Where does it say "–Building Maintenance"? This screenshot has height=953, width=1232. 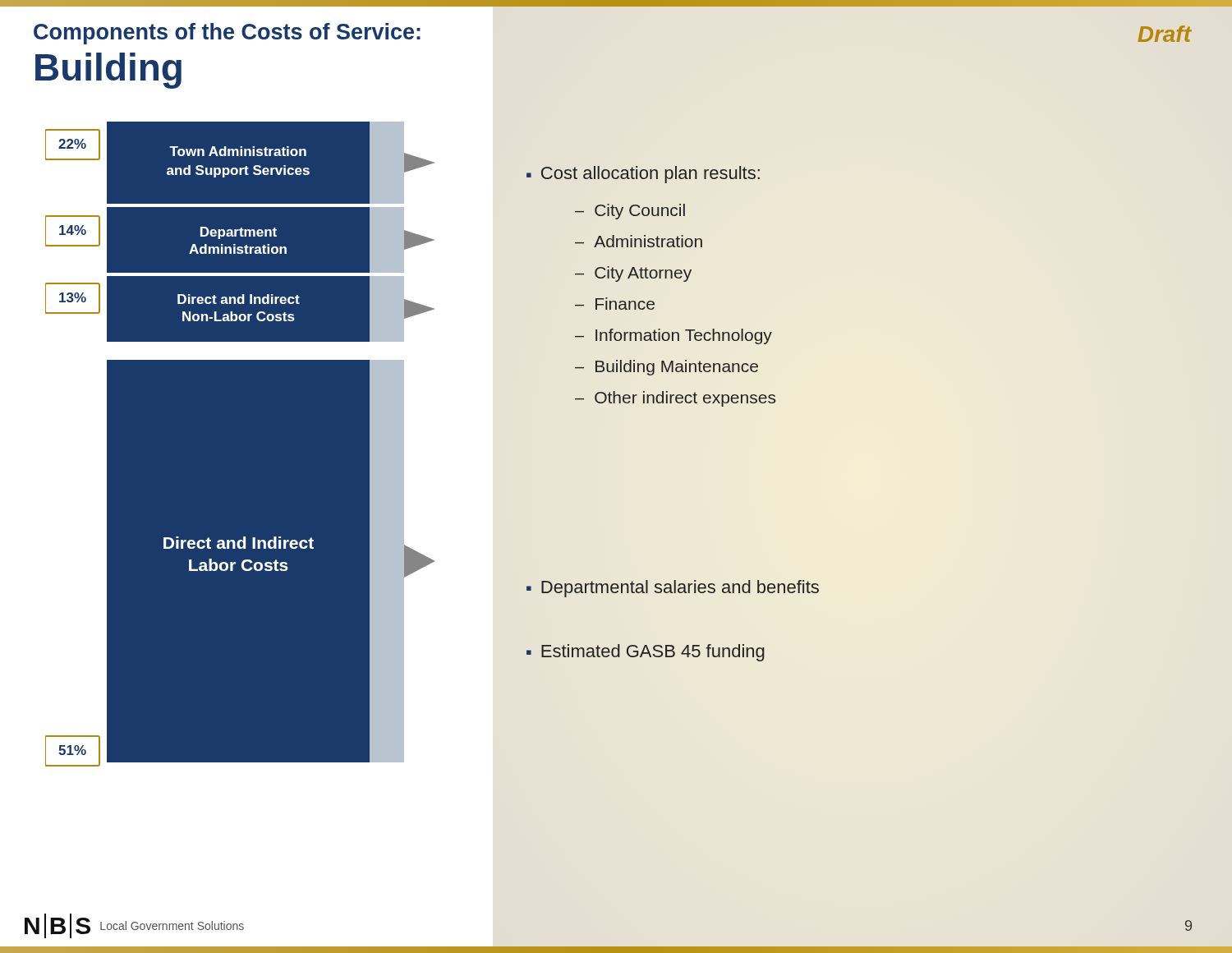click(x=667, y=366)
